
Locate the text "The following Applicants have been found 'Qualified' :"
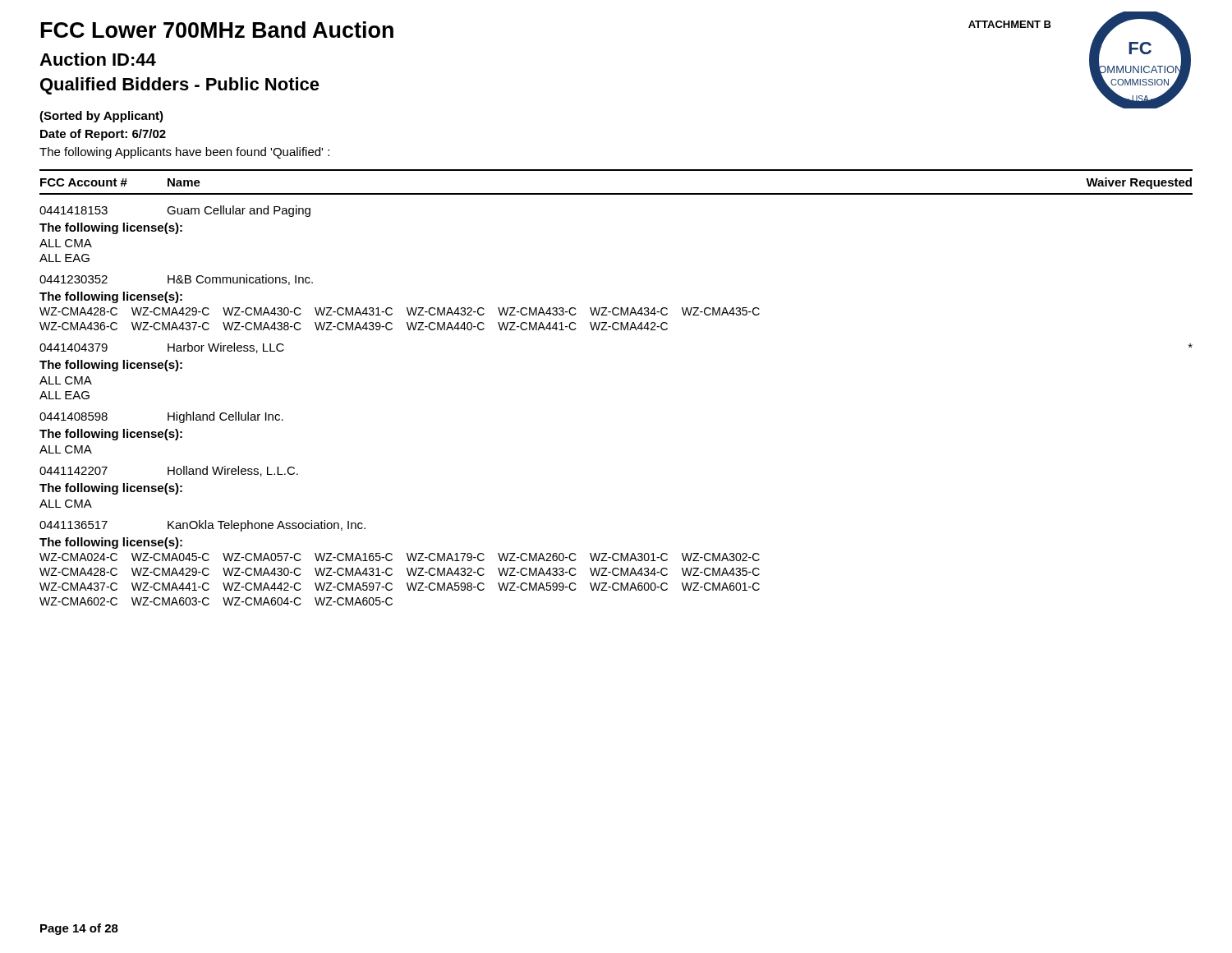(x=185, y=152)
